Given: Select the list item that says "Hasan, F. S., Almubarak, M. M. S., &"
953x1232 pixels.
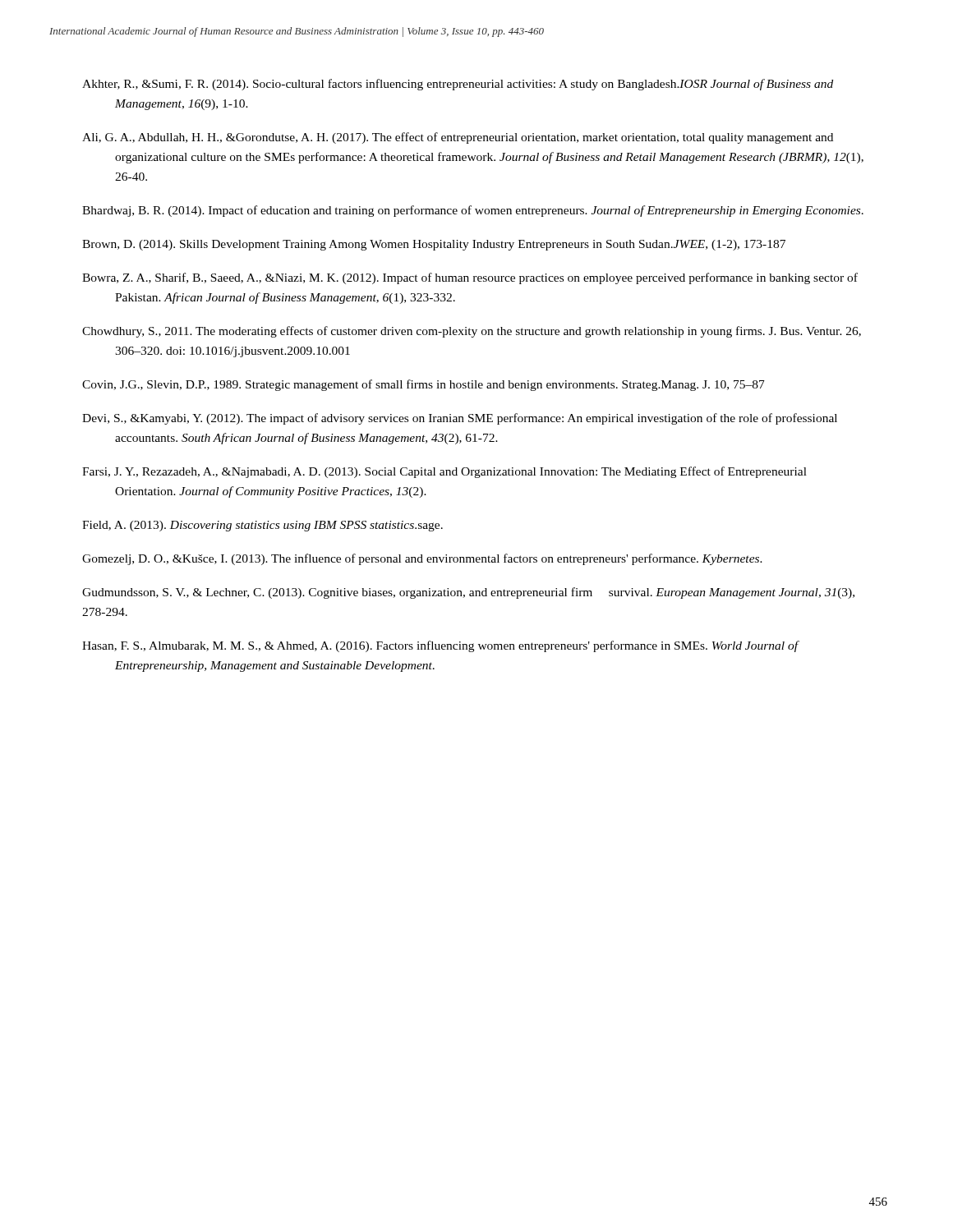Looking at the screenshot, I should [x=440, y=655].
